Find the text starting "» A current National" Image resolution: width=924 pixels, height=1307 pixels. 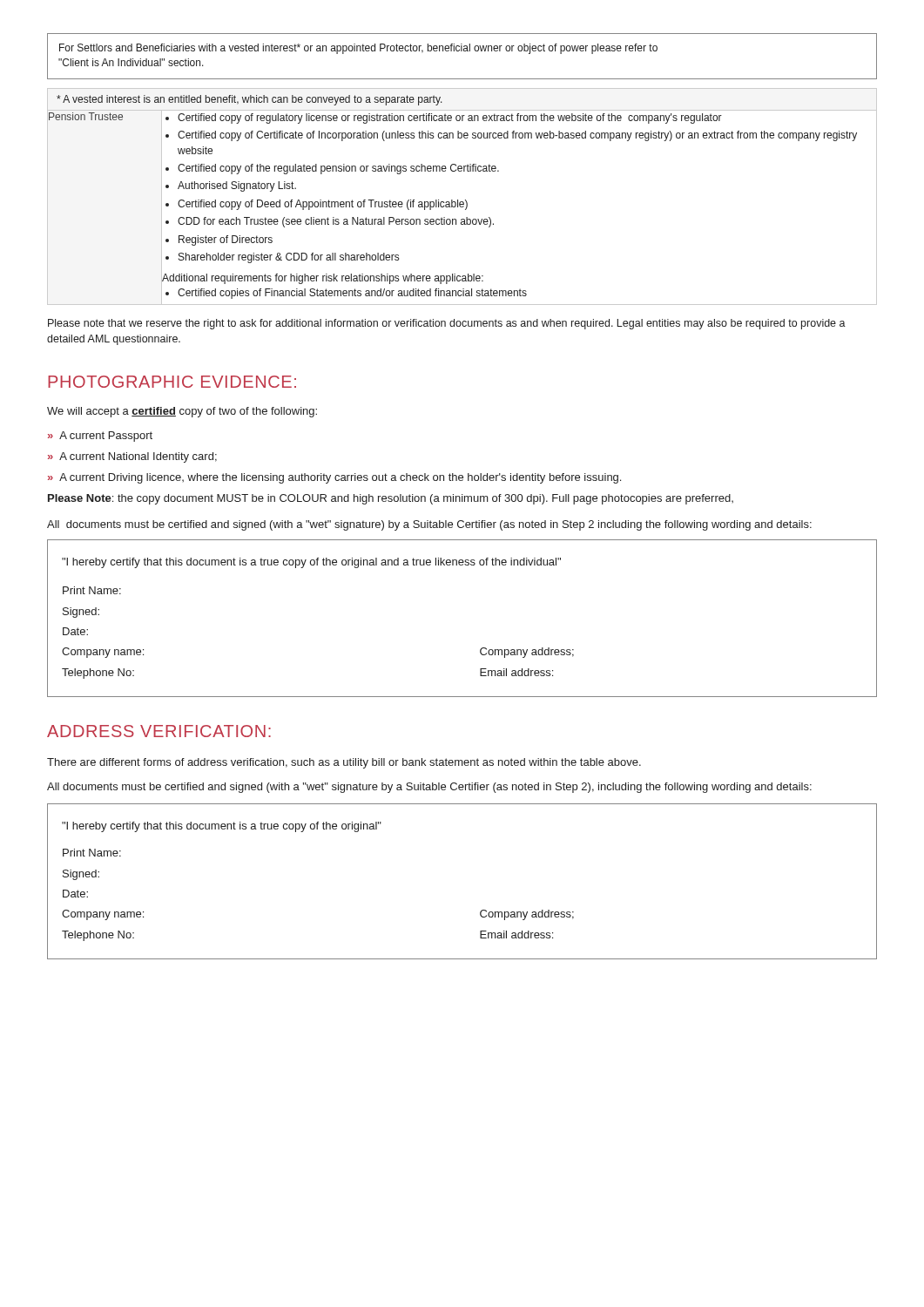132,456
